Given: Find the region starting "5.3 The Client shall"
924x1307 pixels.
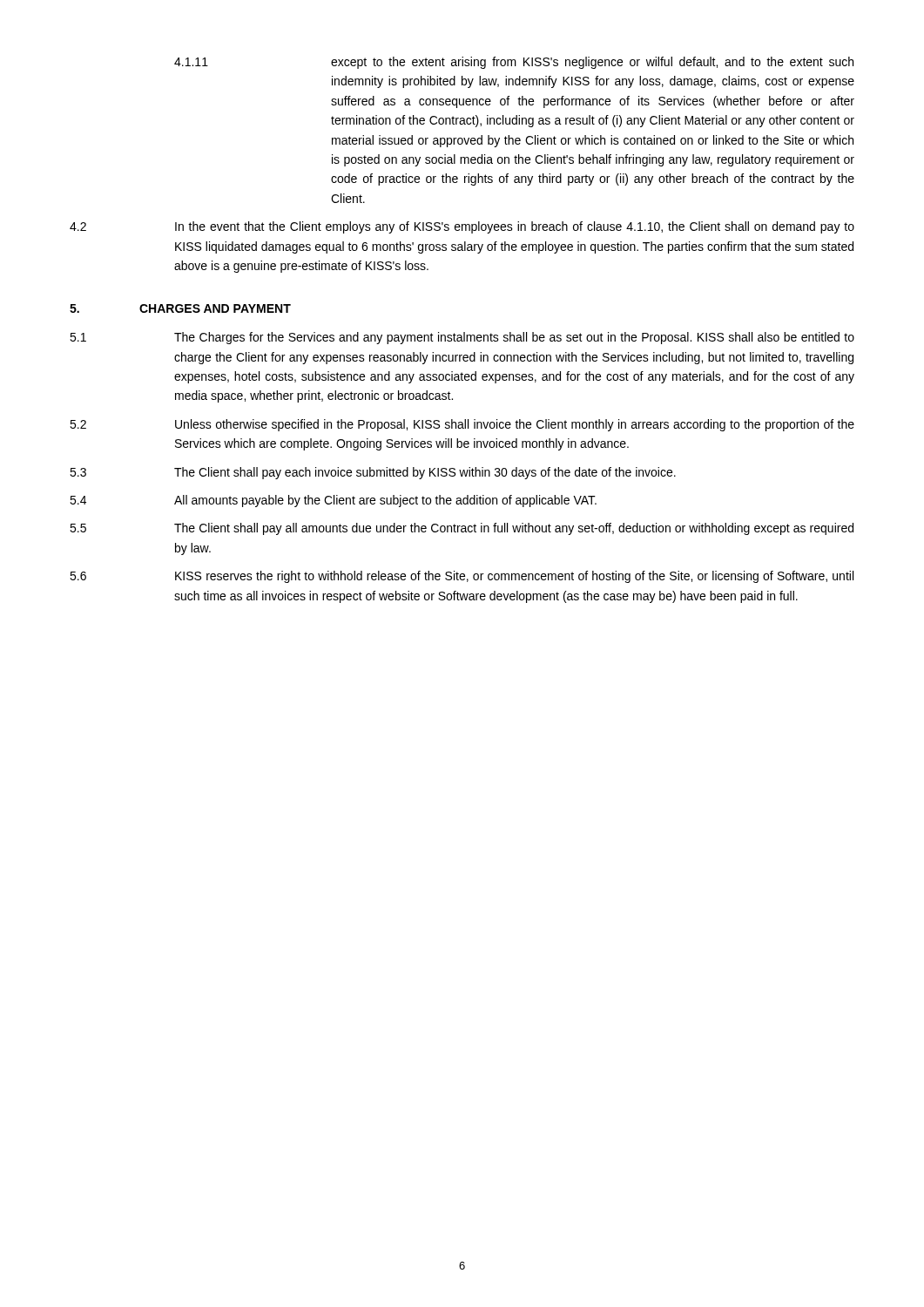Looking at the screenshot, I should tap(462, 472).
